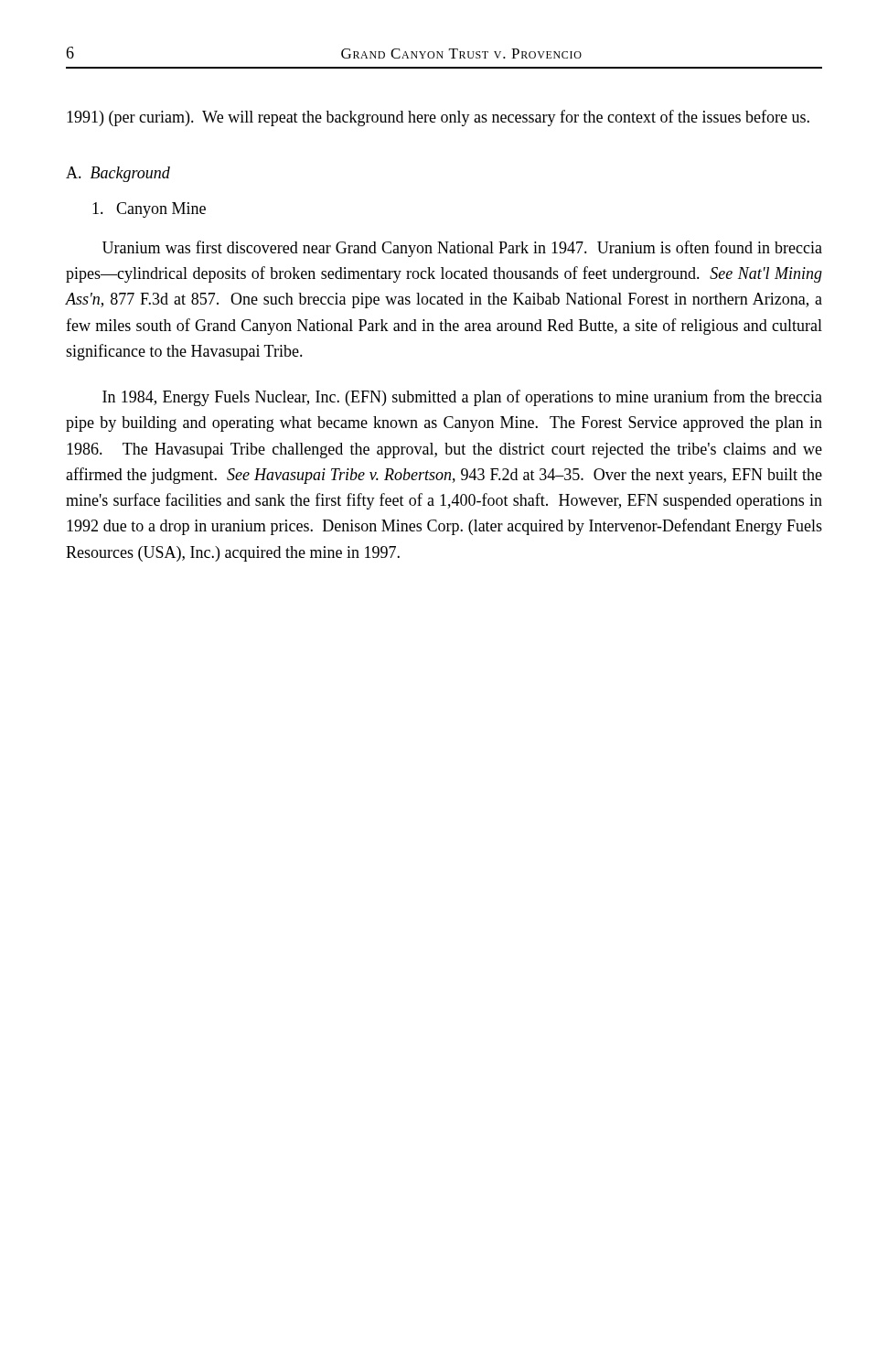Find the block on this page that starts "In 1984, Energy"
888x1372 pixels.
[x=444, y=475]
